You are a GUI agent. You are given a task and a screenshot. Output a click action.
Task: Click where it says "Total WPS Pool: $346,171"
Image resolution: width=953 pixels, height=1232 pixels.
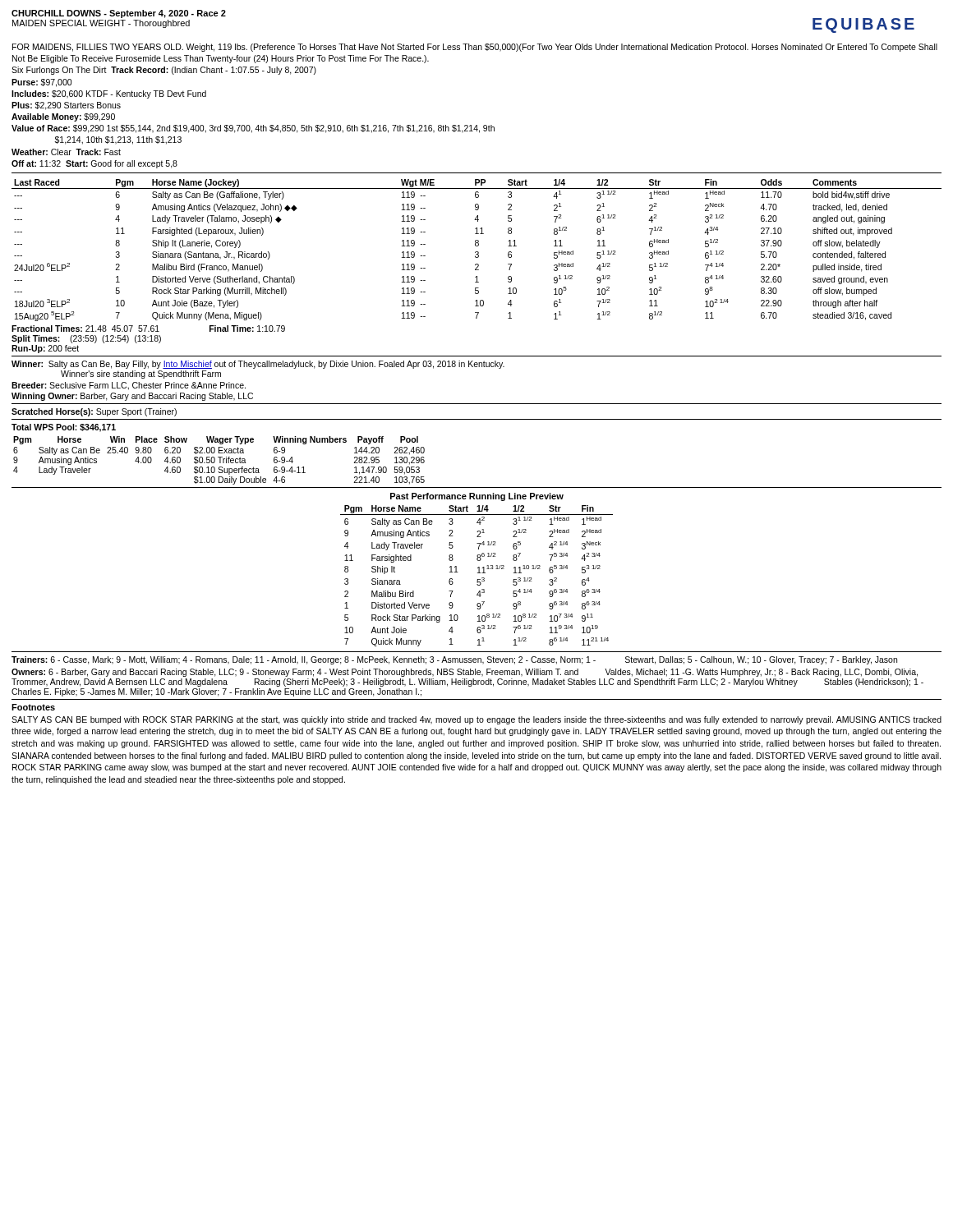(64, 427)
